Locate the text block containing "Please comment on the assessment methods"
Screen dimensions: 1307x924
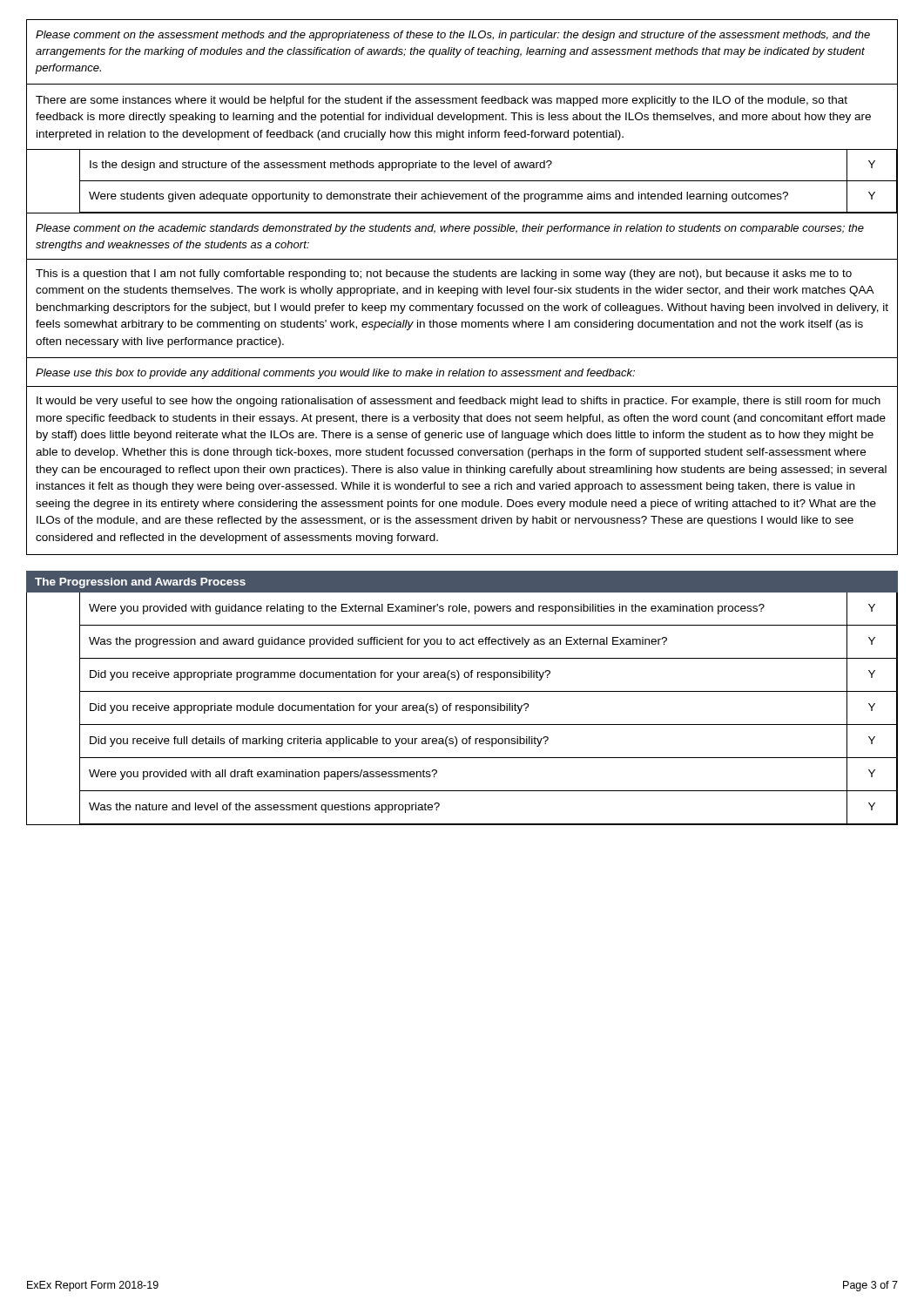453,51
